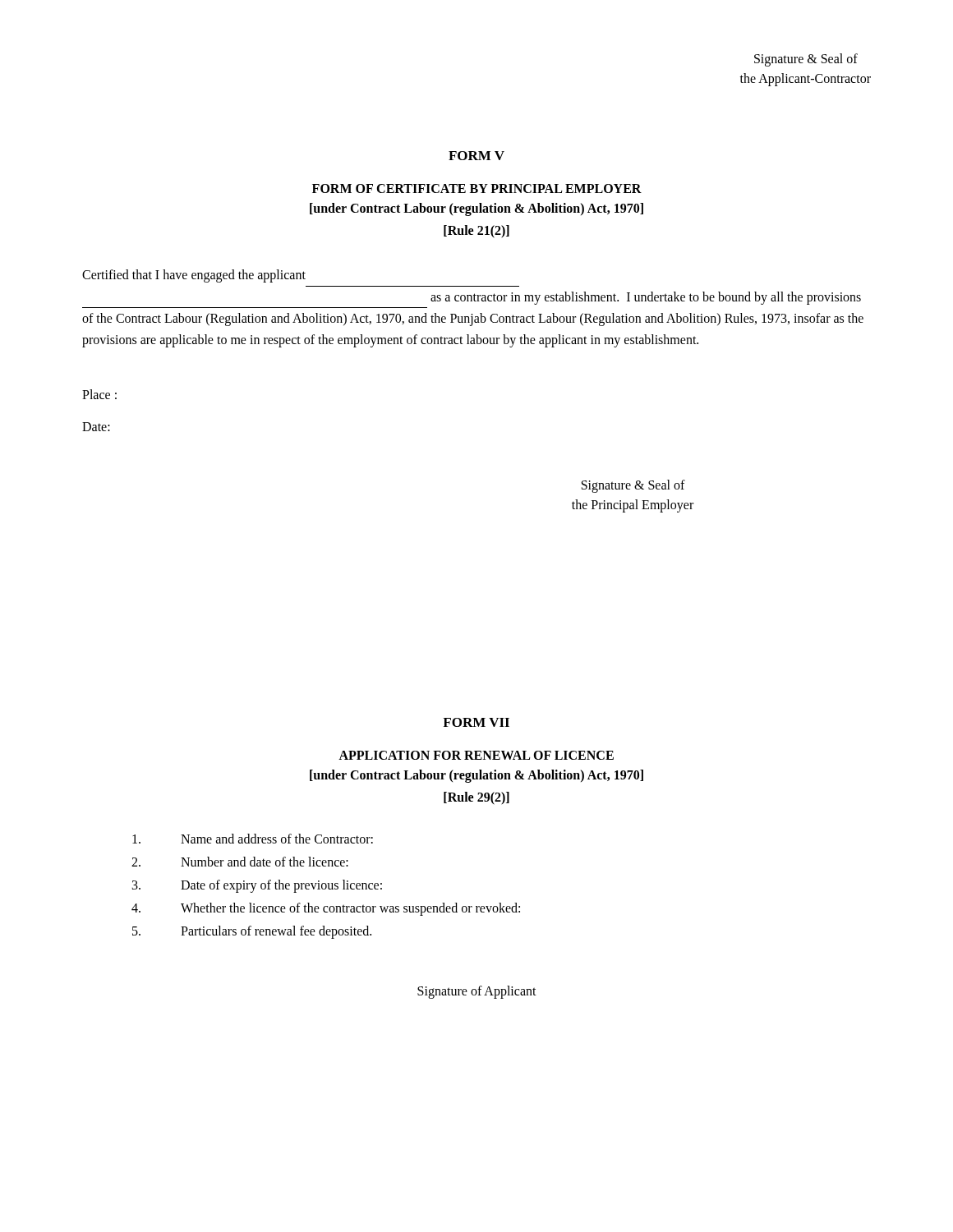Select the block starting "Signature of Applicant"

476,991
